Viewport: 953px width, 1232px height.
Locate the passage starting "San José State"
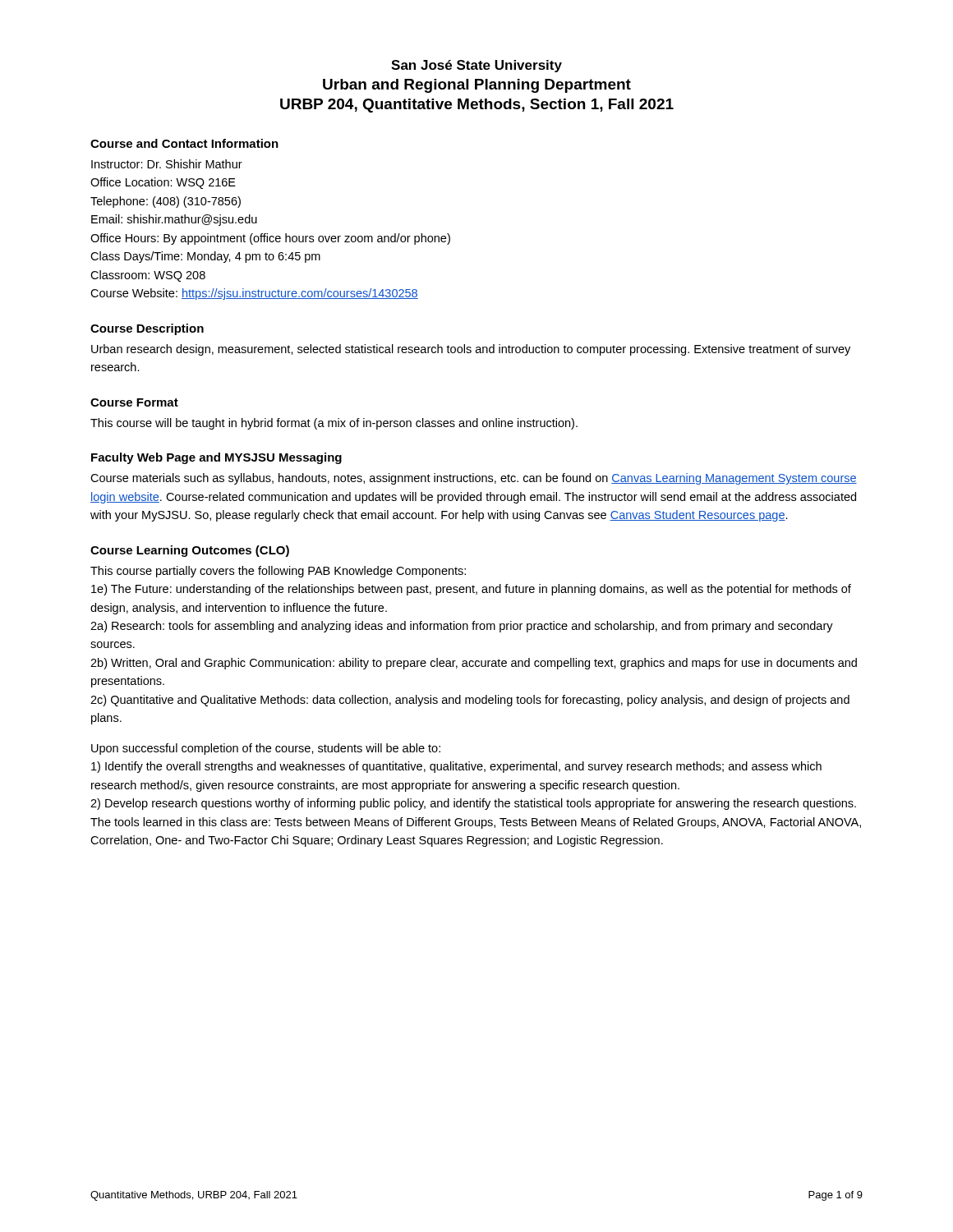476,85
